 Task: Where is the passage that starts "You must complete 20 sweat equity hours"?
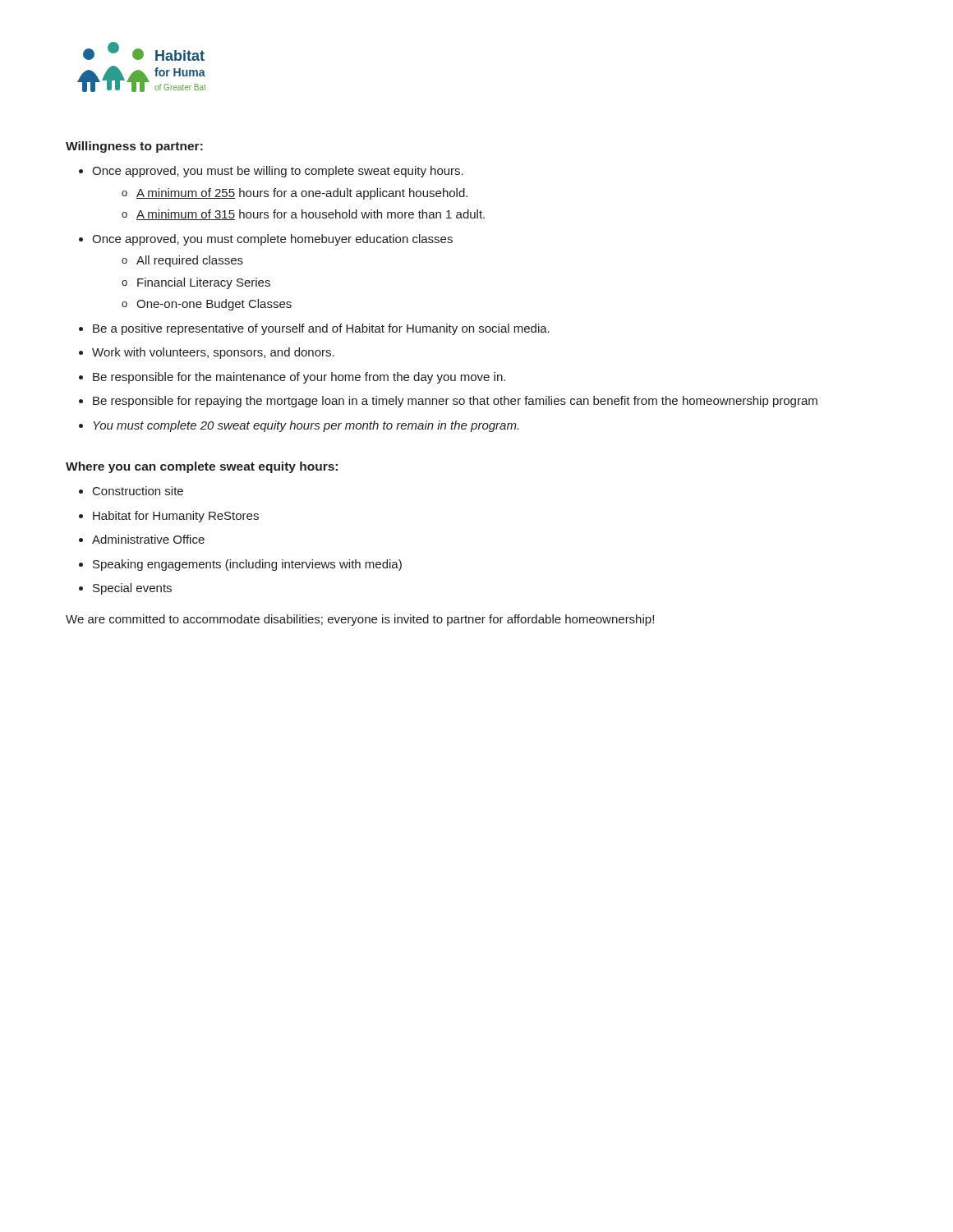tap(306, 425)
